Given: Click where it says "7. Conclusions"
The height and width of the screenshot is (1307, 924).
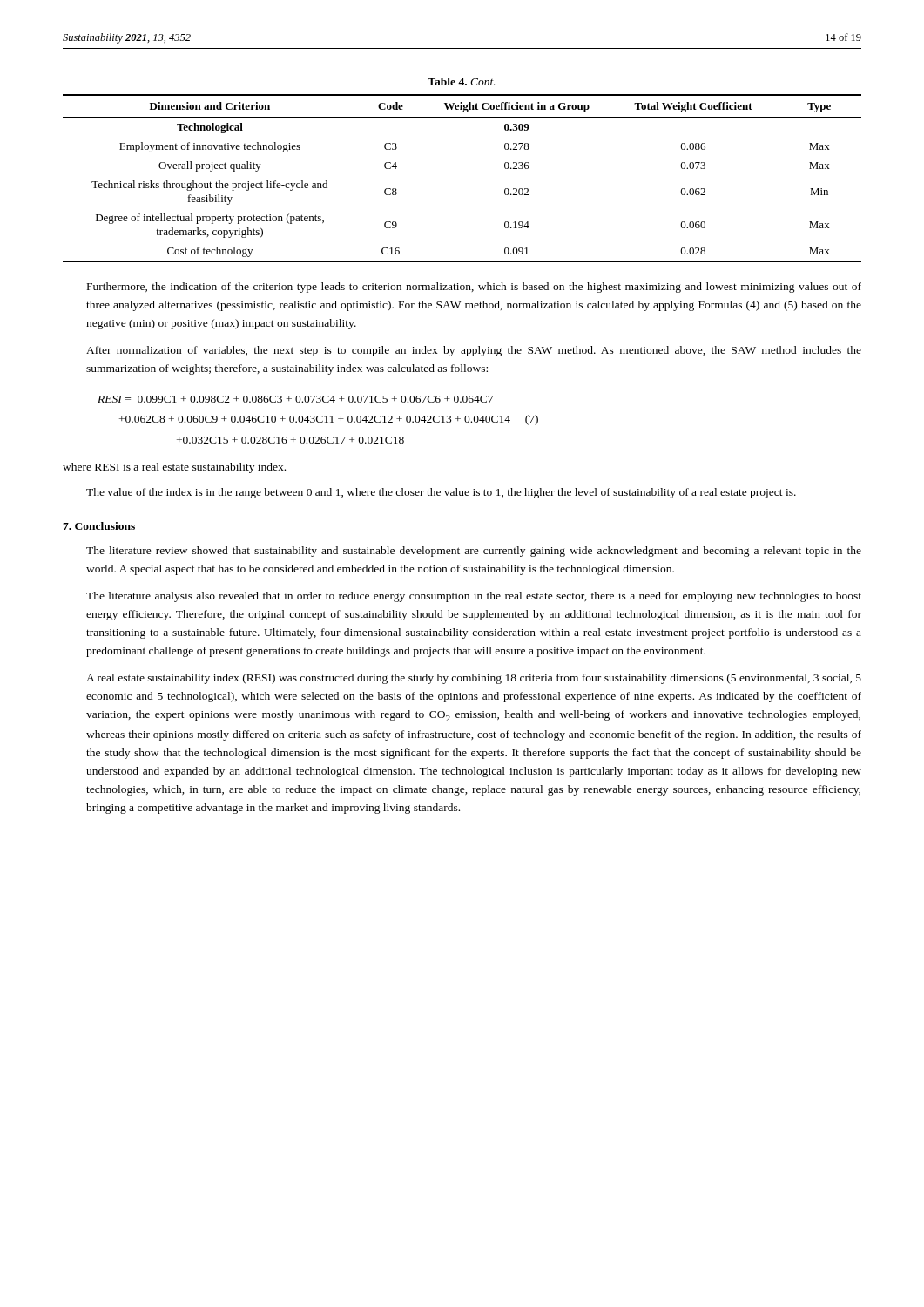Looking at the screenshot, I should 99,526.
